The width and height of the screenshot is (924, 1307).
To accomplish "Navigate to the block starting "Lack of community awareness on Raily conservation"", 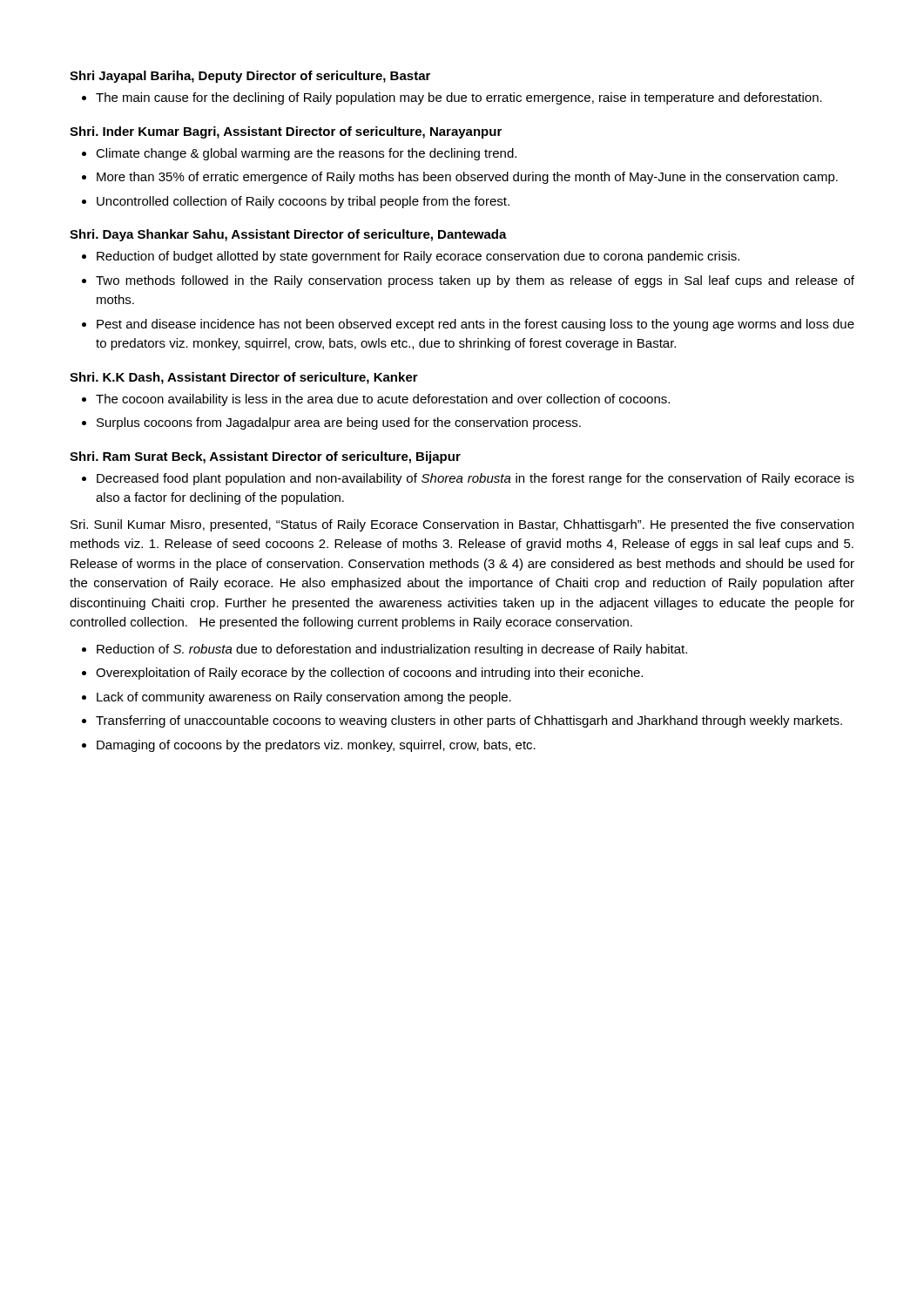I will coord(304,696).
